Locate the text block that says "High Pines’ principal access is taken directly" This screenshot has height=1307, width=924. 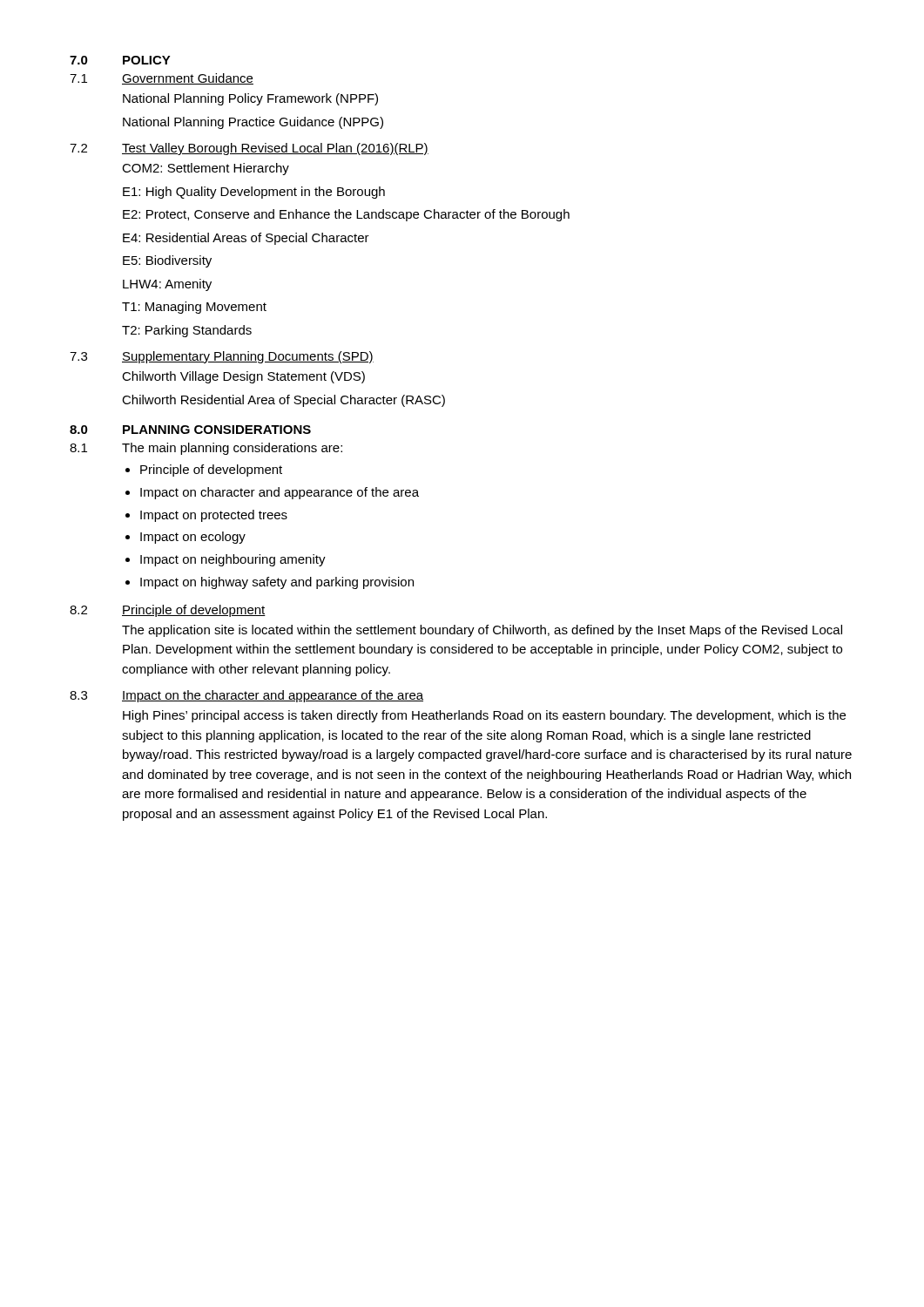coord(488,765)
